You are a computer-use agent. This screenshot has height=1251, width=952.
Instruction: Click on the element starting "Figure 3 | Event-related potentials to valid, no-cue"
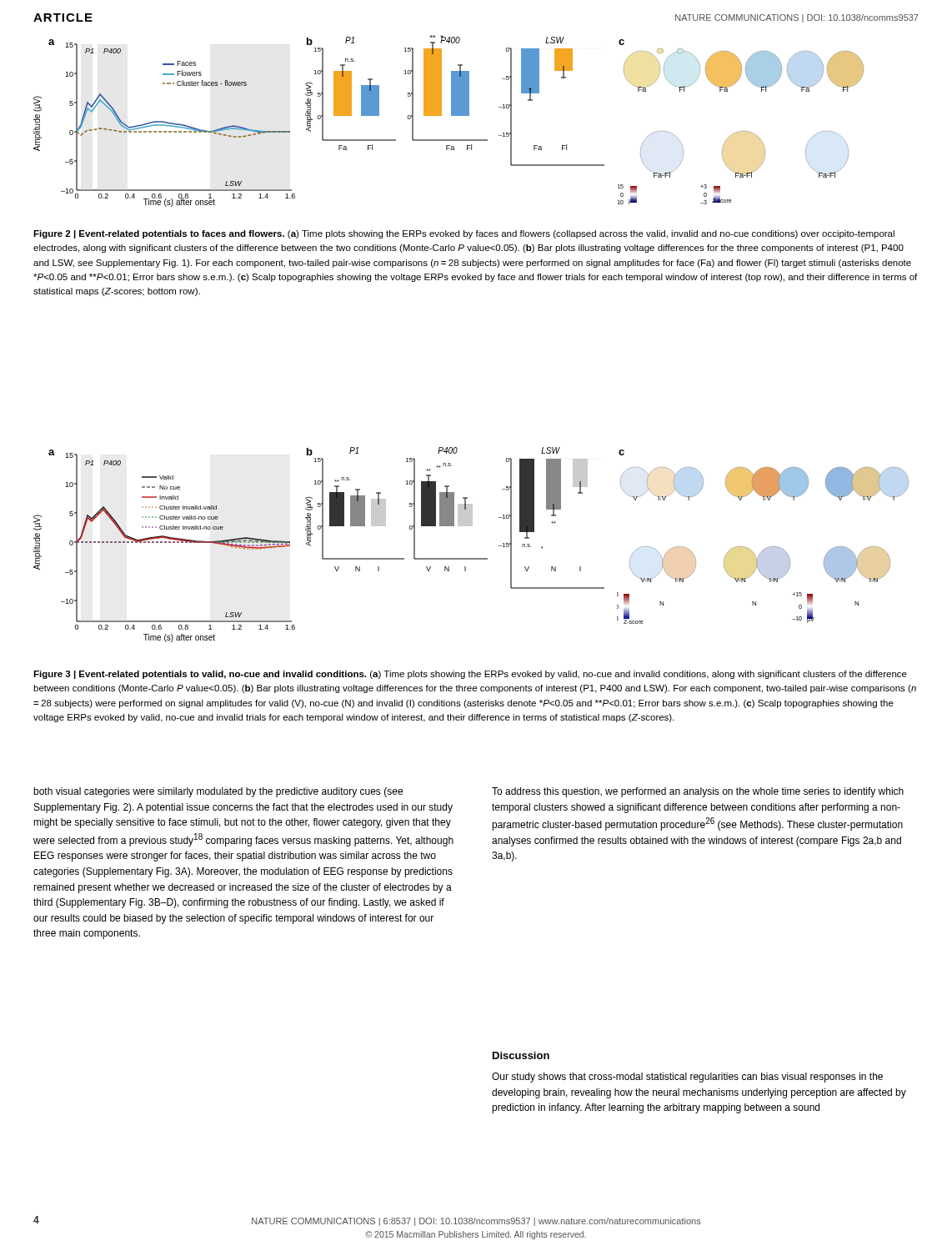pyautogui.click(x=476, y=695)
